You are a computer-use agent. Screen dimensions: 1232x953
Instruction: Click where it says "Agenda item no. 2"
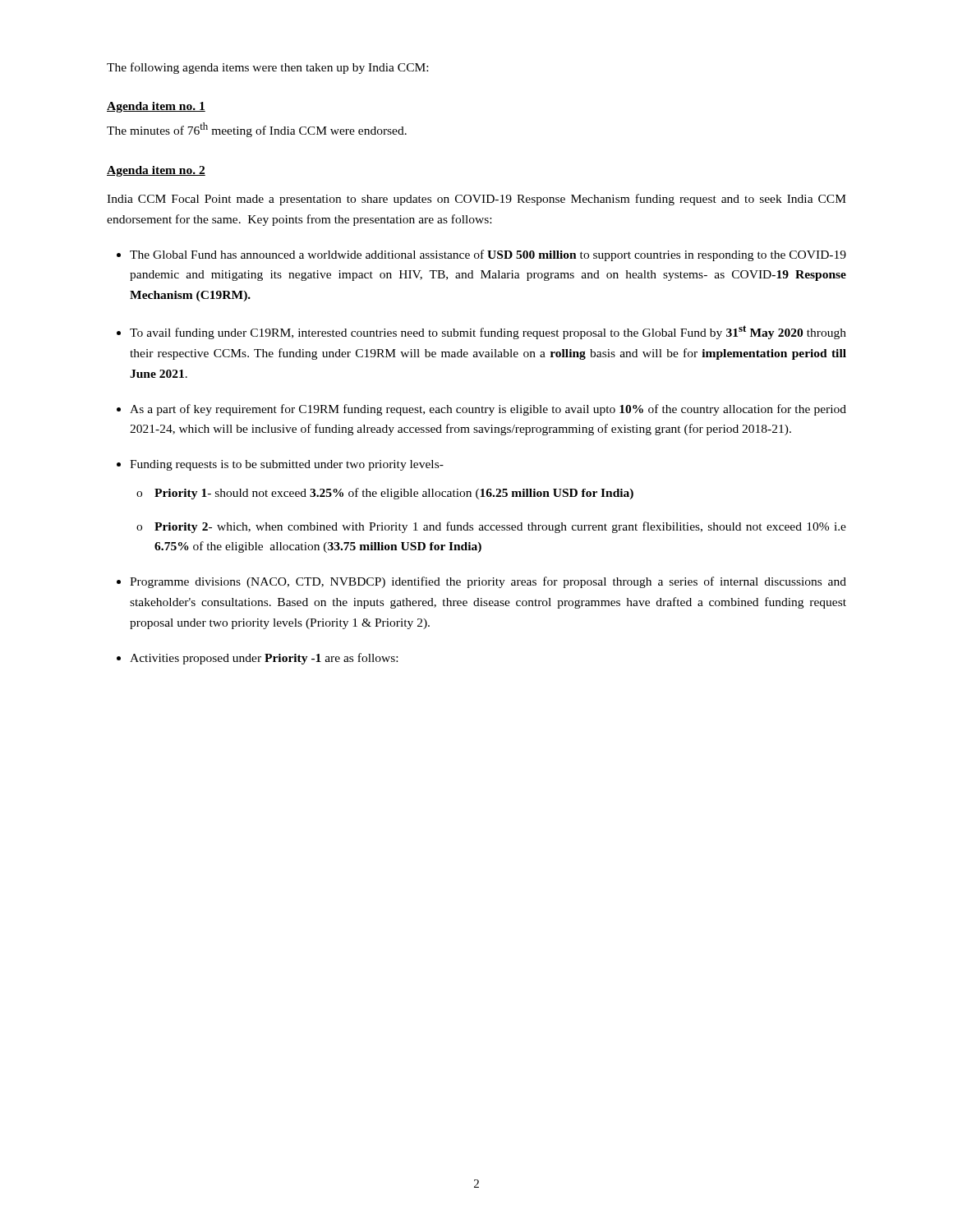[x=156, y=170]
